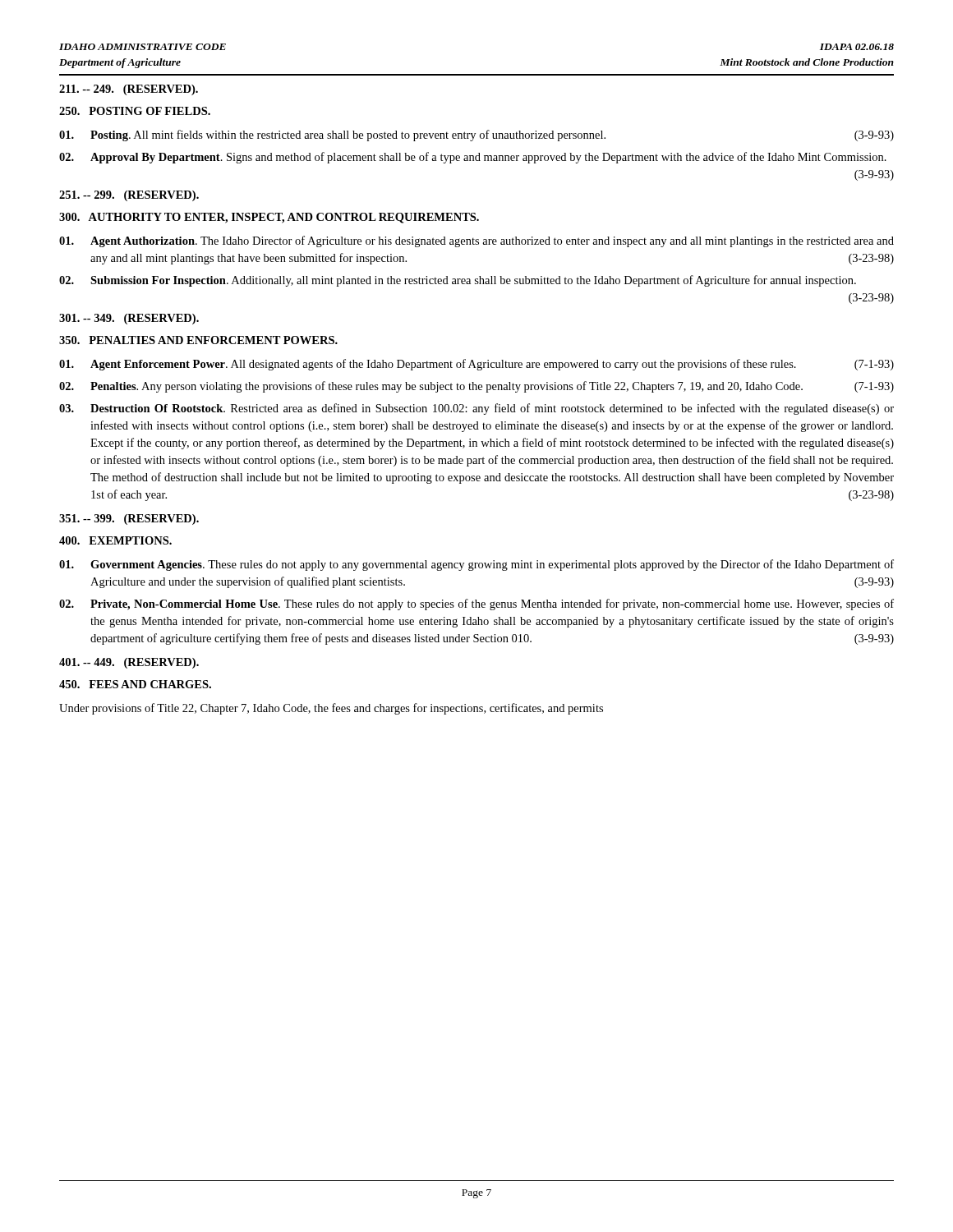Where is the passage that starts "Agent Authorization. The Idaho"?
Screen dimensions: 1232x953
[x=476, y=250]
